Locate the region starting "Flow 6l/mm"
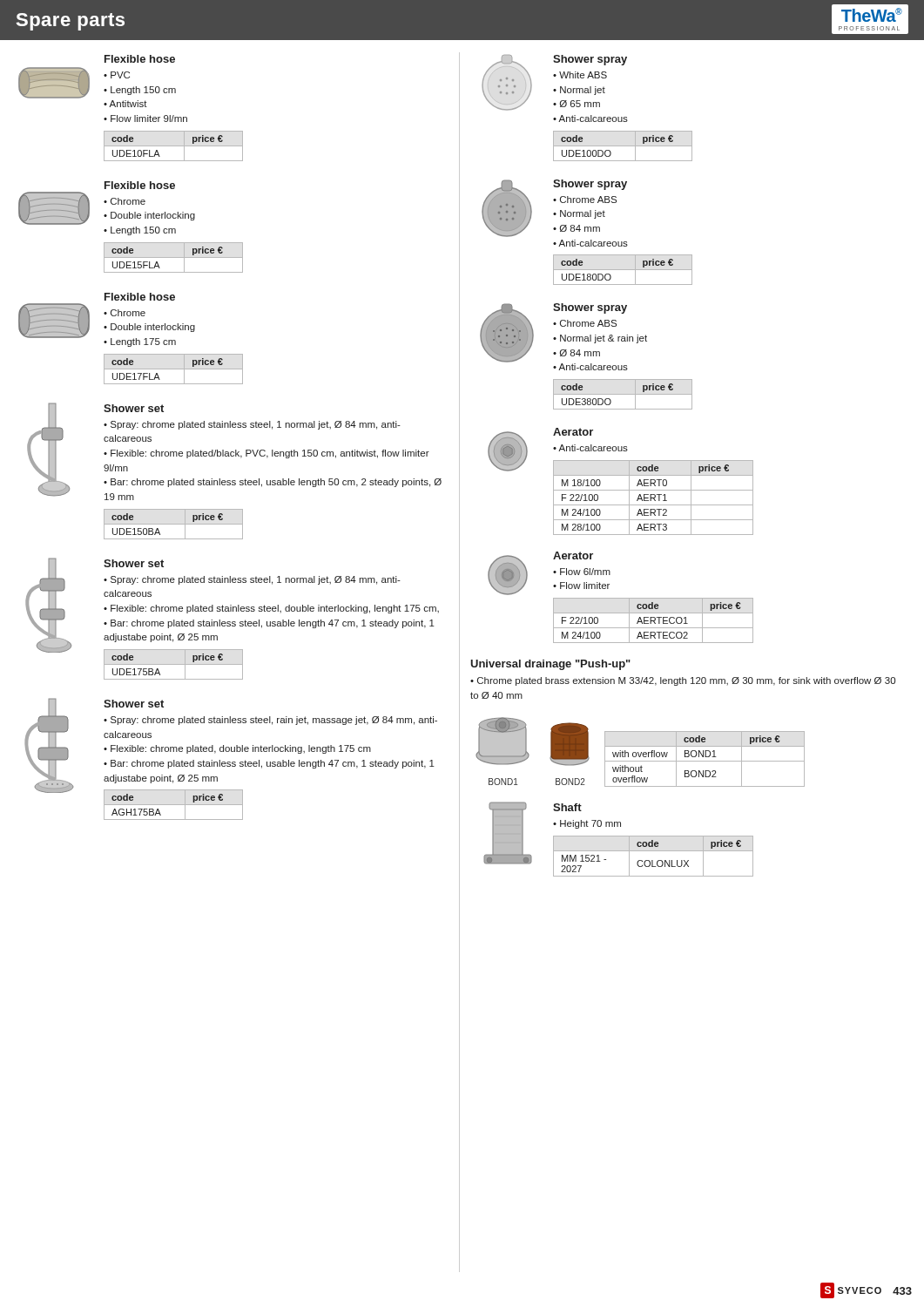 point(585,571)
